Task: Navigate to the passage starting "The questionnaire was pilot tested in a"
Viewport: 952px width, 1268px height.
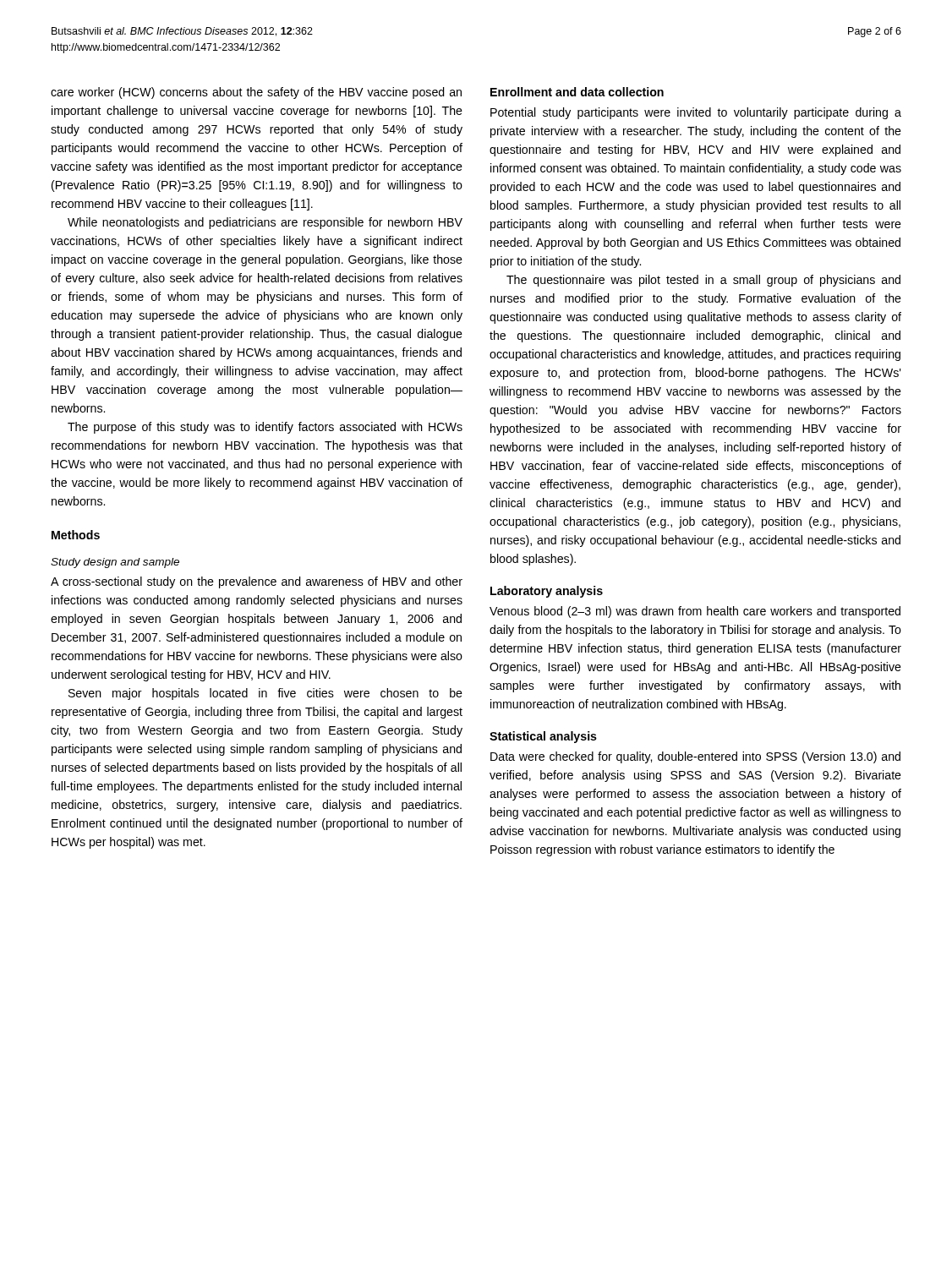Action: pyautogui.click(x=695, y=419)
